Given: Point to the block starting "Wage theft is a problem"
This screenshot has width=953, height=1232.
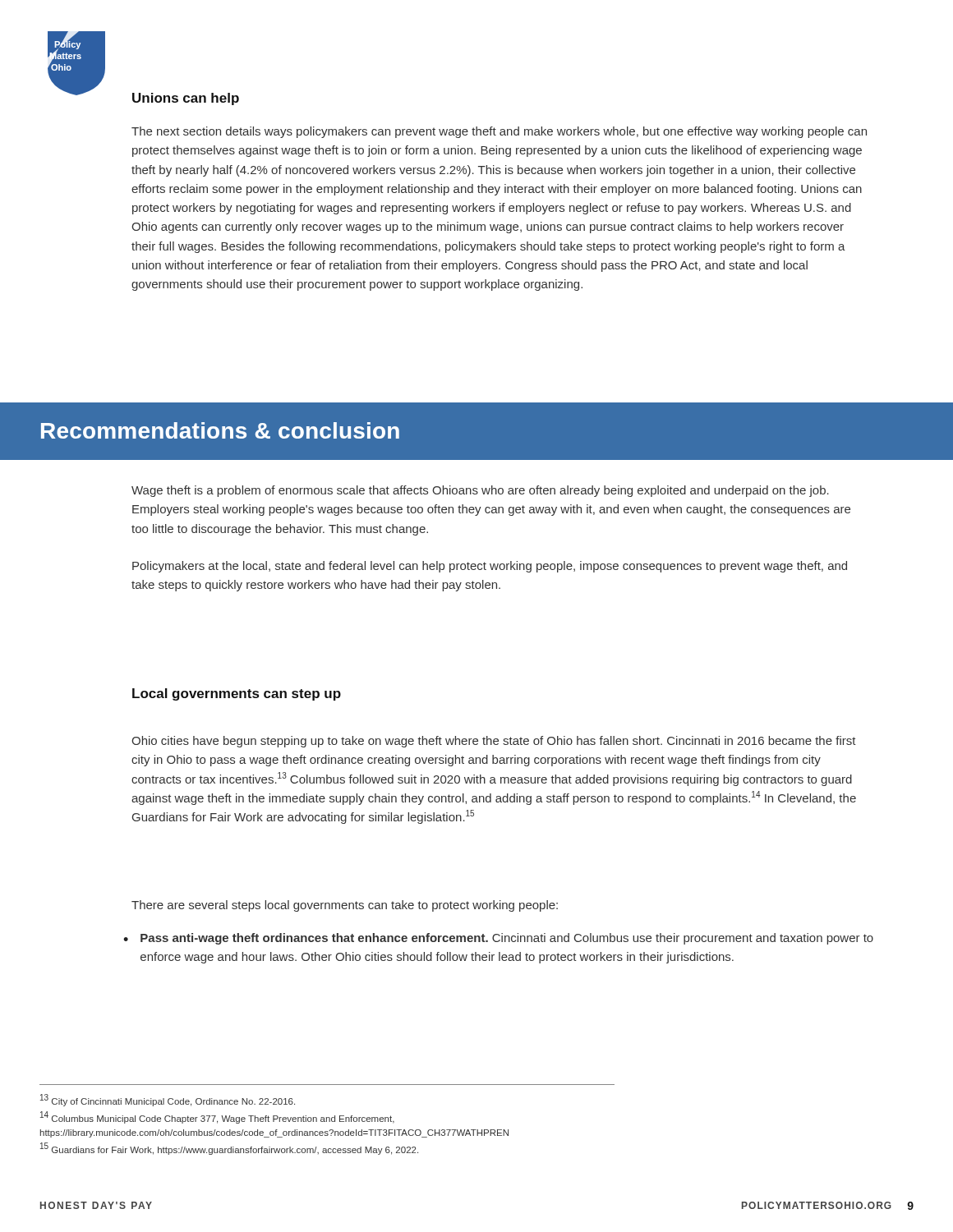Looking at the screenshot, I should (x=480, y=491).
